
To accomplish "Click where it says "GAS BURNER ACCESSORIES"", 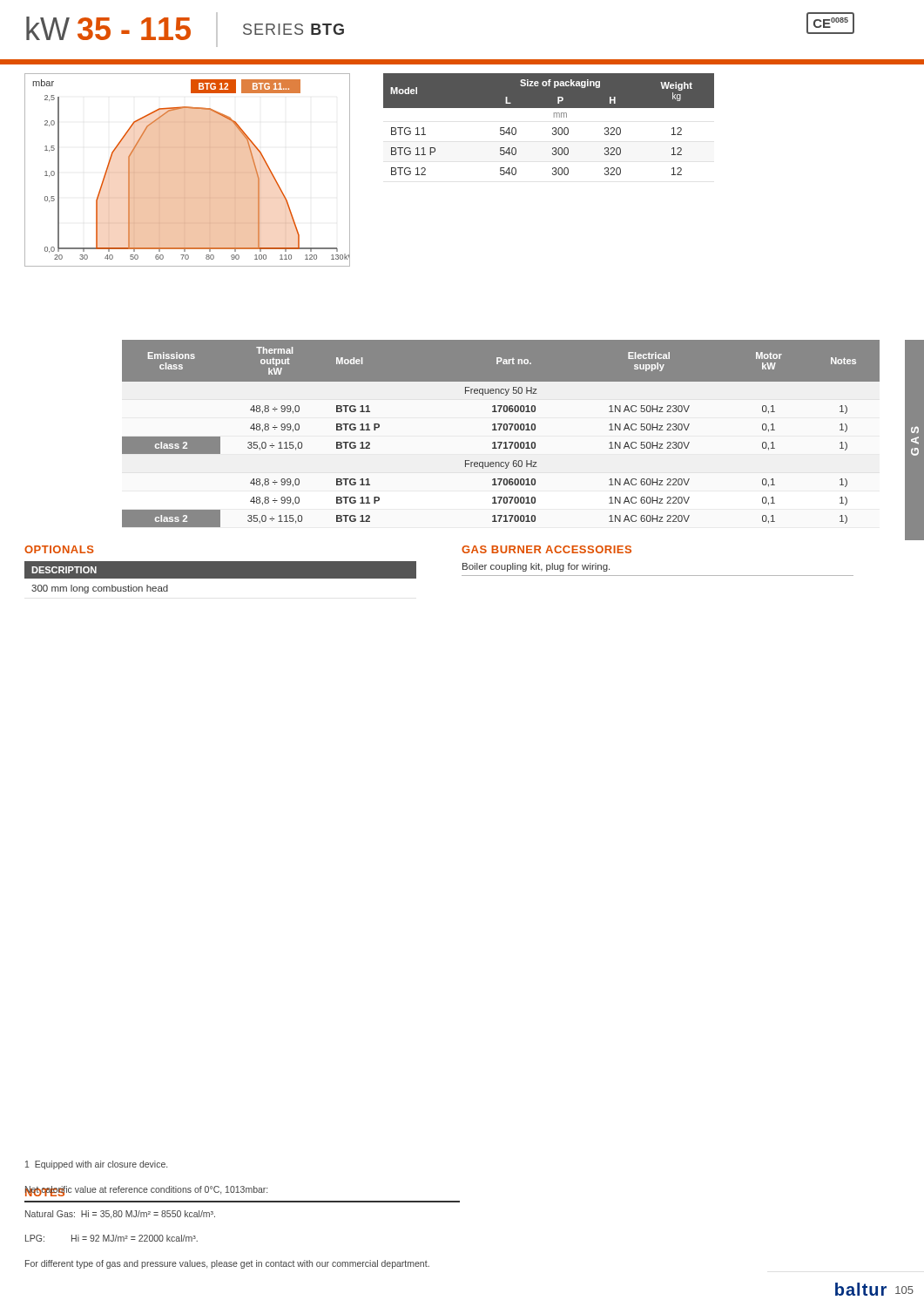I will (x=547, y=549).
